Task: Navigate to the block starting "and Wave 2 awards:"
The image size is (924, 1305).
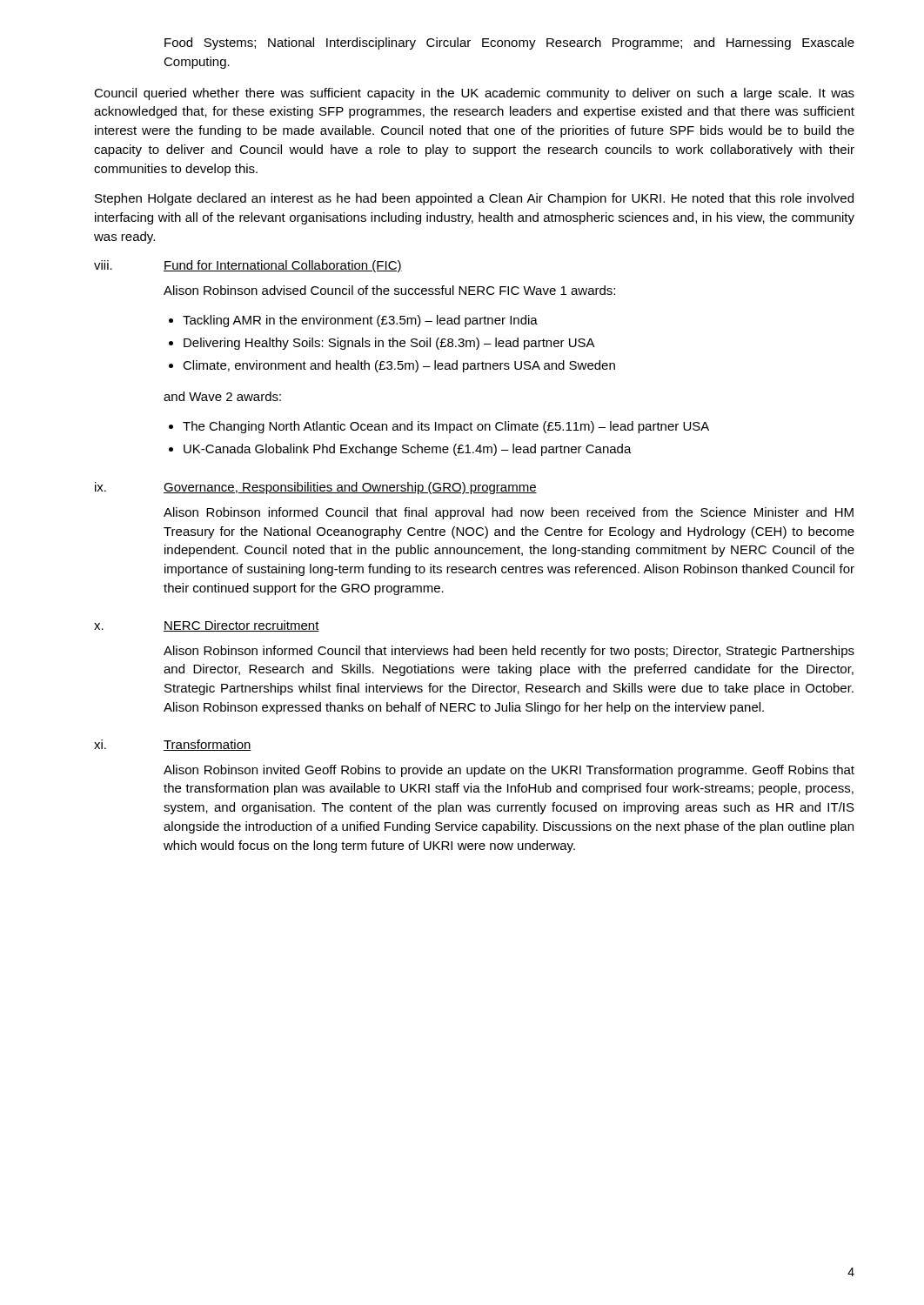Action: click(222, 396)
